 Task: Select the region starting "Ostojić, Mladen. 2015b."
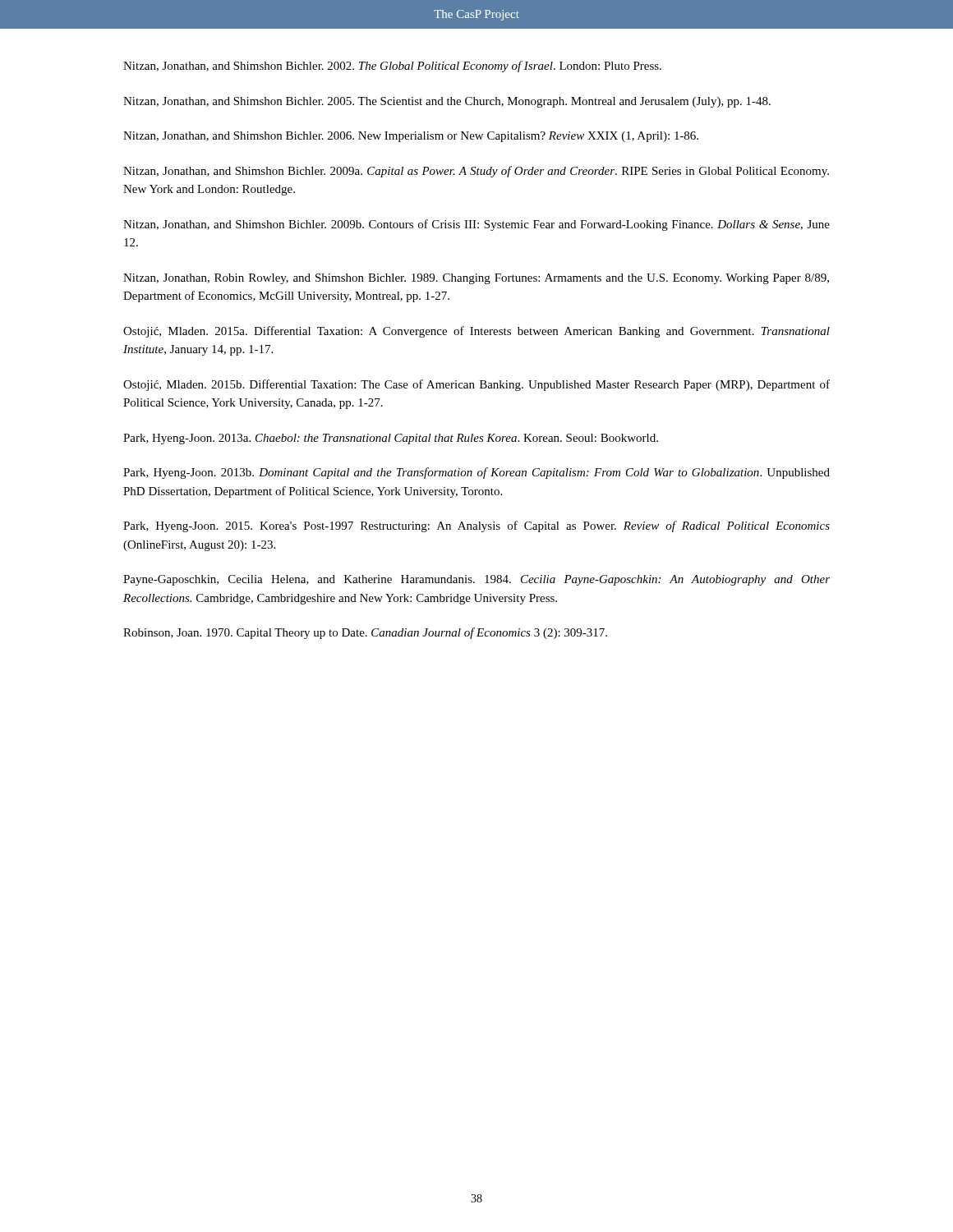click(476, 393)
